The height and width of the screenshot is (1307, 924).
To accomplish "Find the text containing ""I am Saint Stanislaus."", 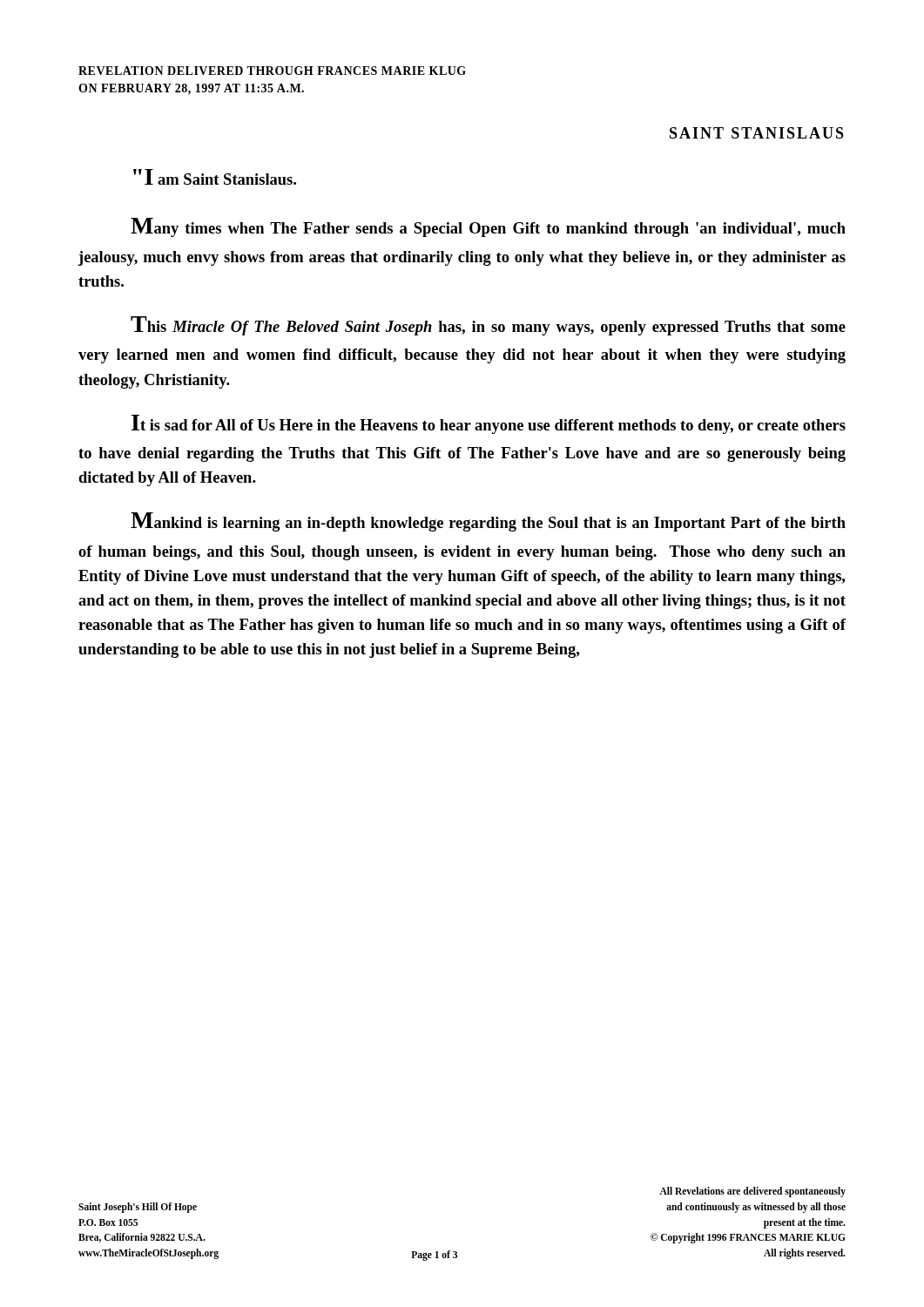I will tap(214, 176).
